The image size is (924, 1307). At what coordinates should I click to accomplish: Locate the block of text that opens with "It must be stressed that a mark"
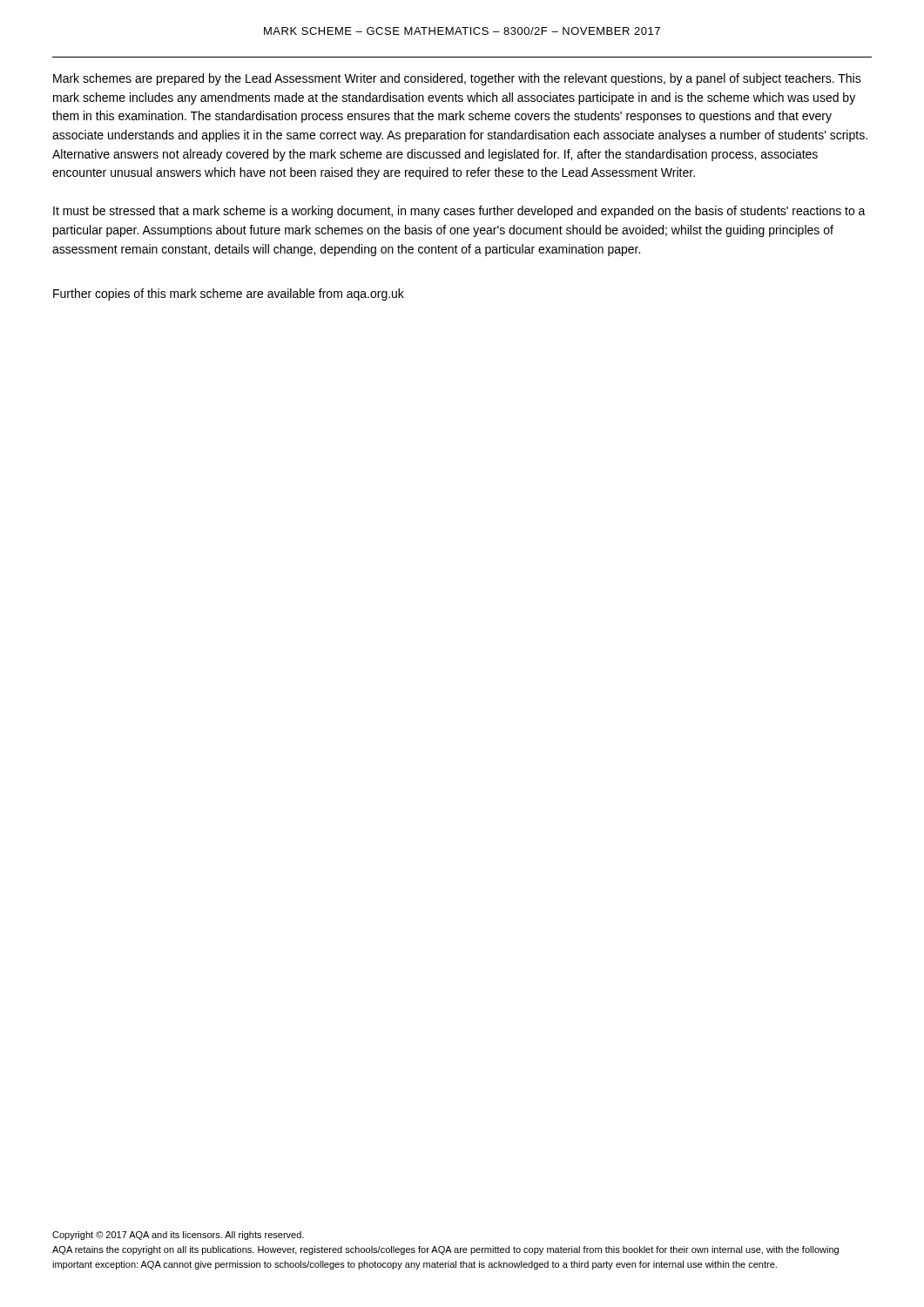pyautogui.click(x=459, y=230)
